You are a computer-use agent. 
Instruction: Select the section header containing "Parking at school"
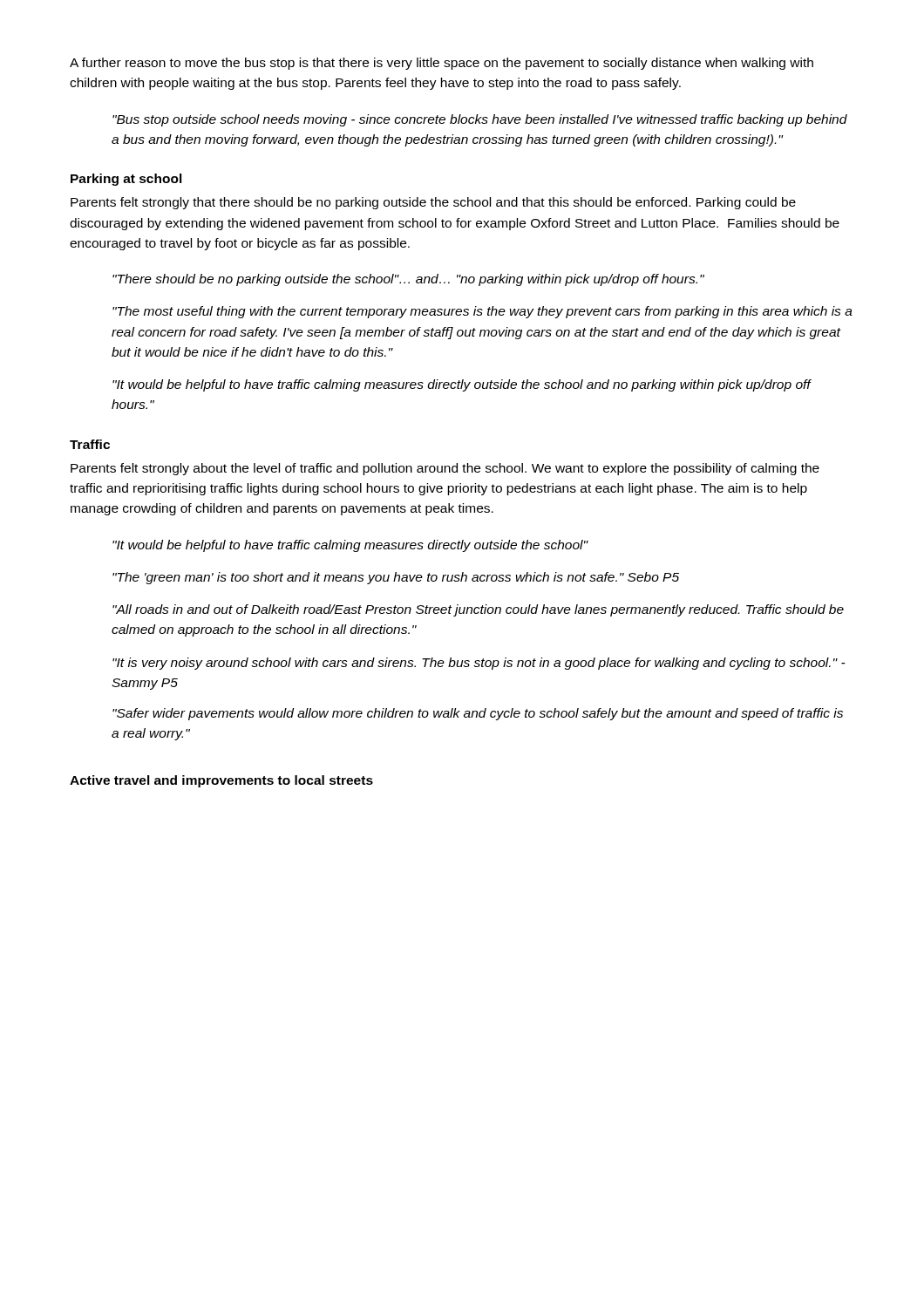tap(126, 178)
